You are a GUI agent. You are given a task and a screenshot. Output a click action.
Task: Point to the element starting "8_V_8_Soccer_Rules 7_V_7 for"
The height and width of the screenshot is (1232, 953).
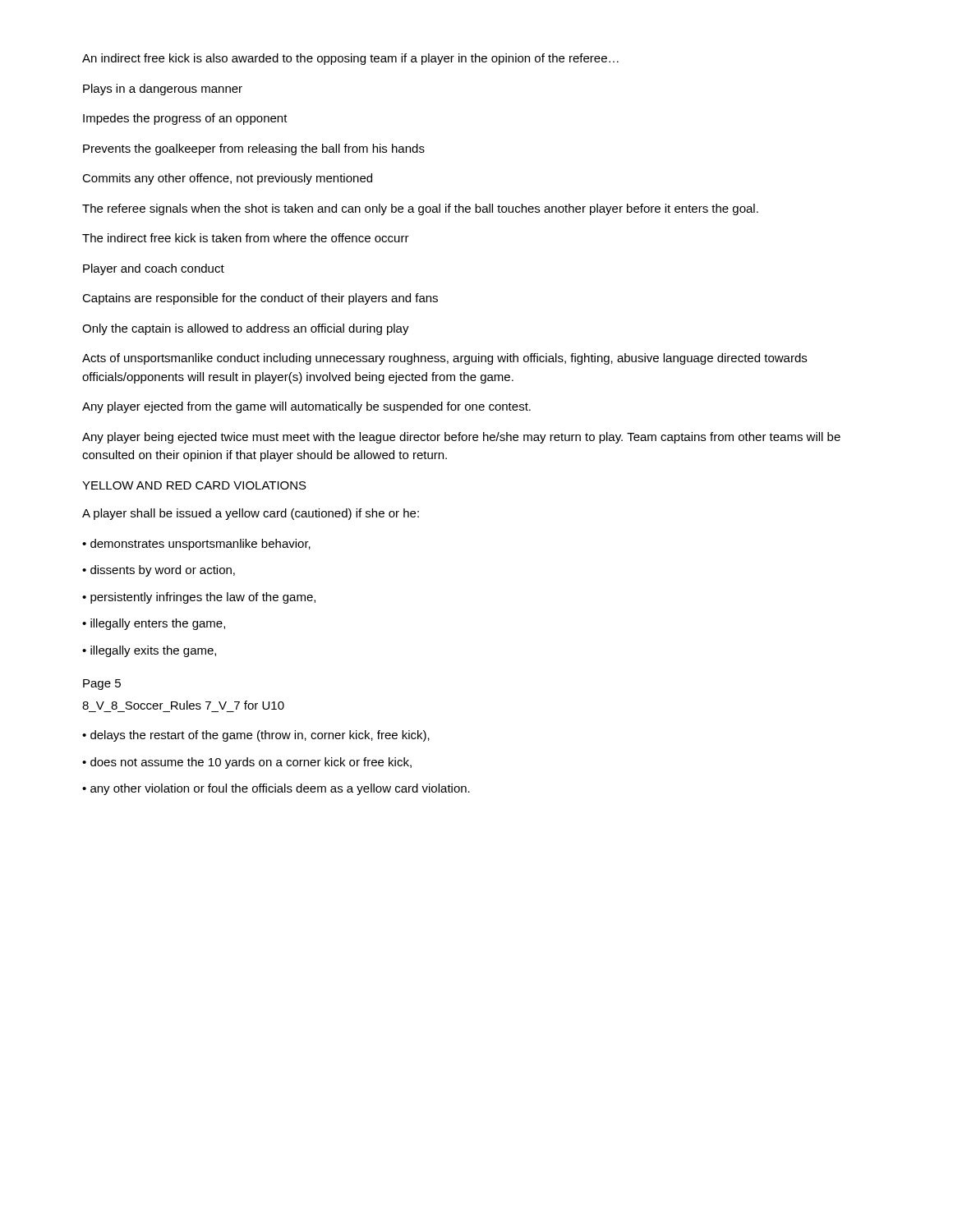click(x=183, y=705)
